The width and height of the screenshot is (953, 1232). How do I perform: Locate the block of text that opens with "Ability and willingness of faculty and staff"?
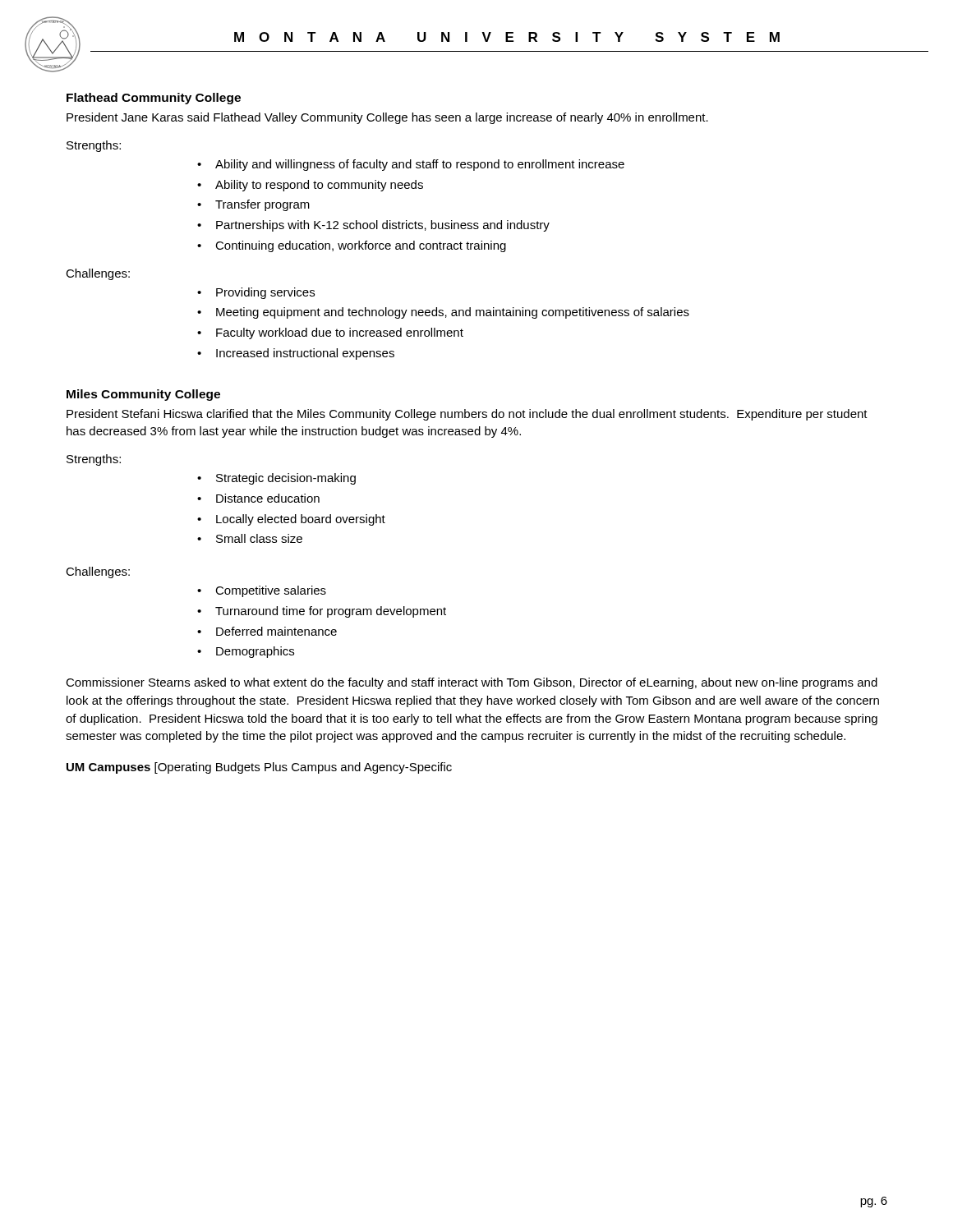pyautogui.click(x=420, y=164)
